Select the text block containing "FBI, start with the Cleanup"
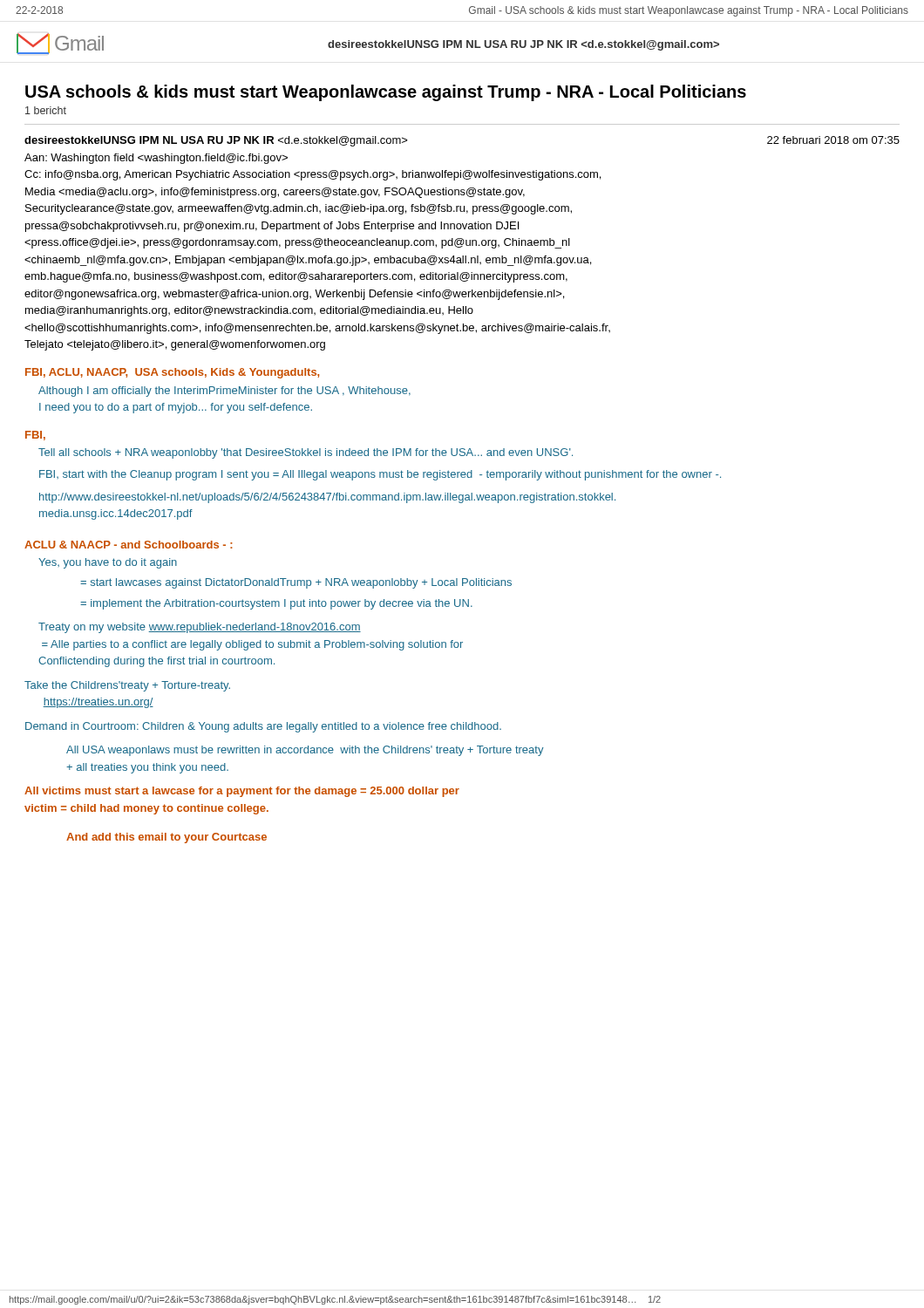The width and height of the screenshot is (924, 1308). point(380,474)
